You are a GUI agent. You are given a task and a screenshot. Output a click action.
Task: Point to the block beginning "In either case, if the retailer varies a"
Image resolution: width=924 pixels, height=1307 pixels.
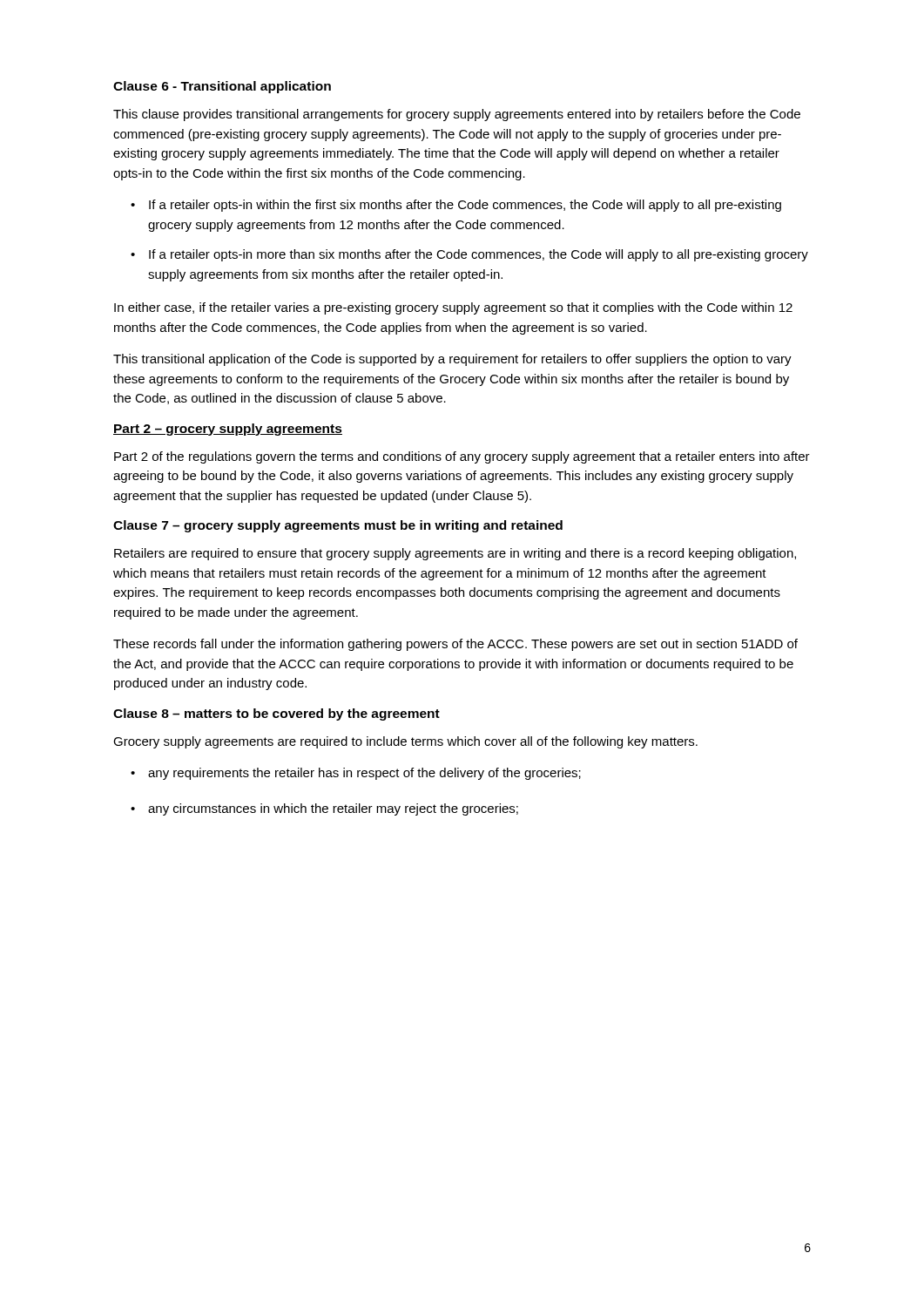click(x=462, y=318)
